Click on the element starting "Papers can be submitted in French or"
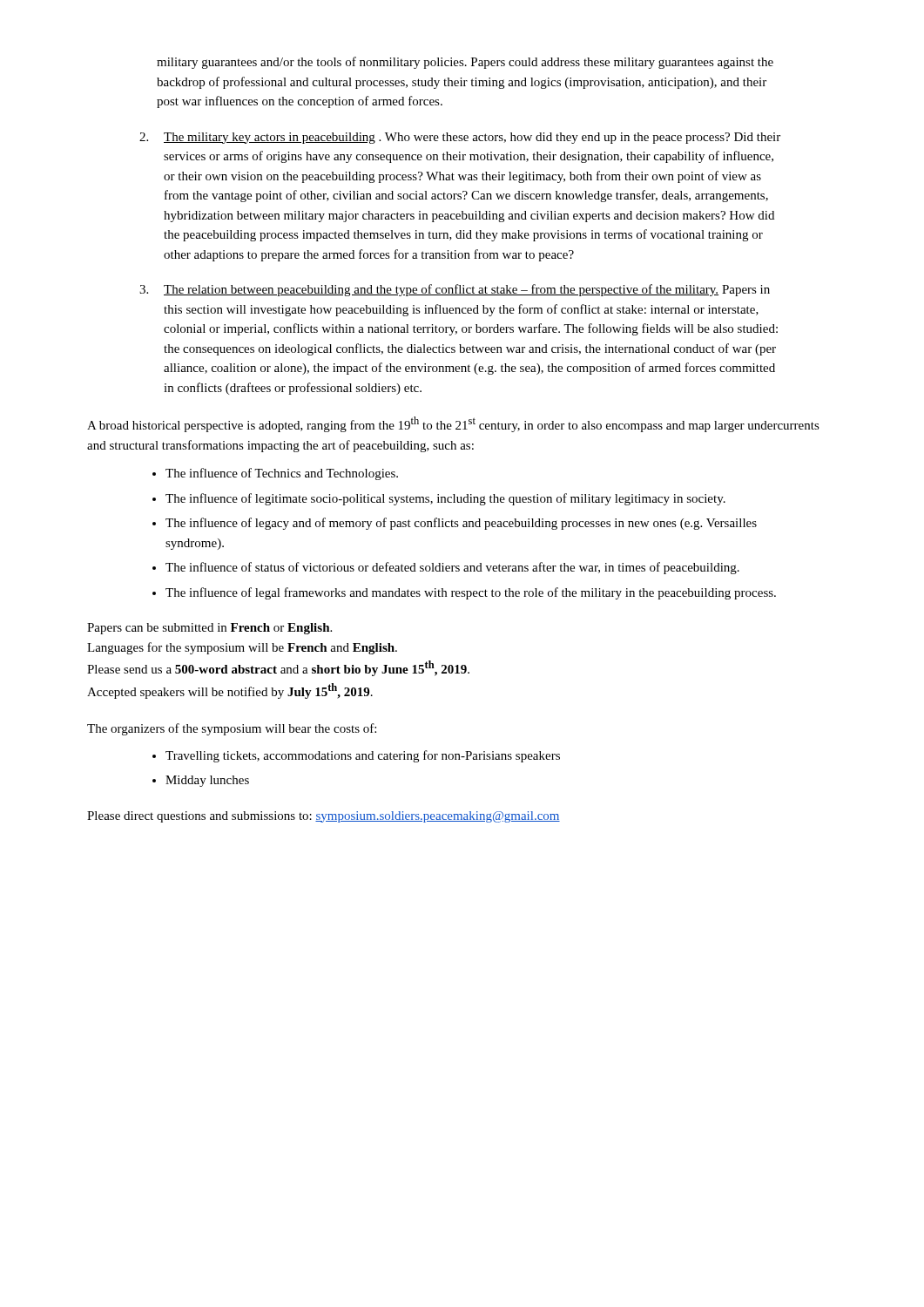Image resolution: width=924 pixels, height=1307 pixels. click(279, 659)
